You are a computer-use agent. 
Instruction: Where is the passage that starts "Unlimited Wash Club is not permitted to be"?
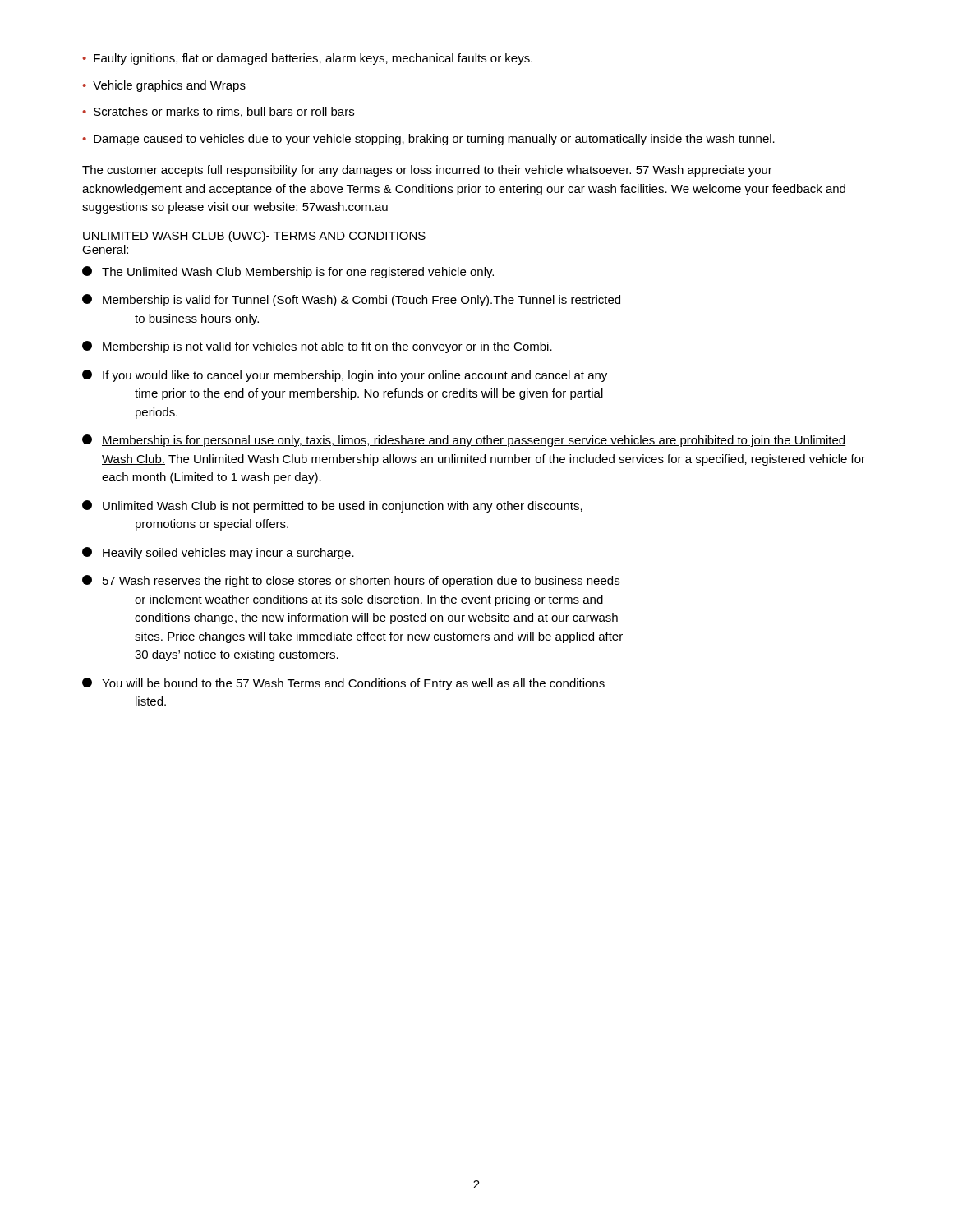pos(476,515)
